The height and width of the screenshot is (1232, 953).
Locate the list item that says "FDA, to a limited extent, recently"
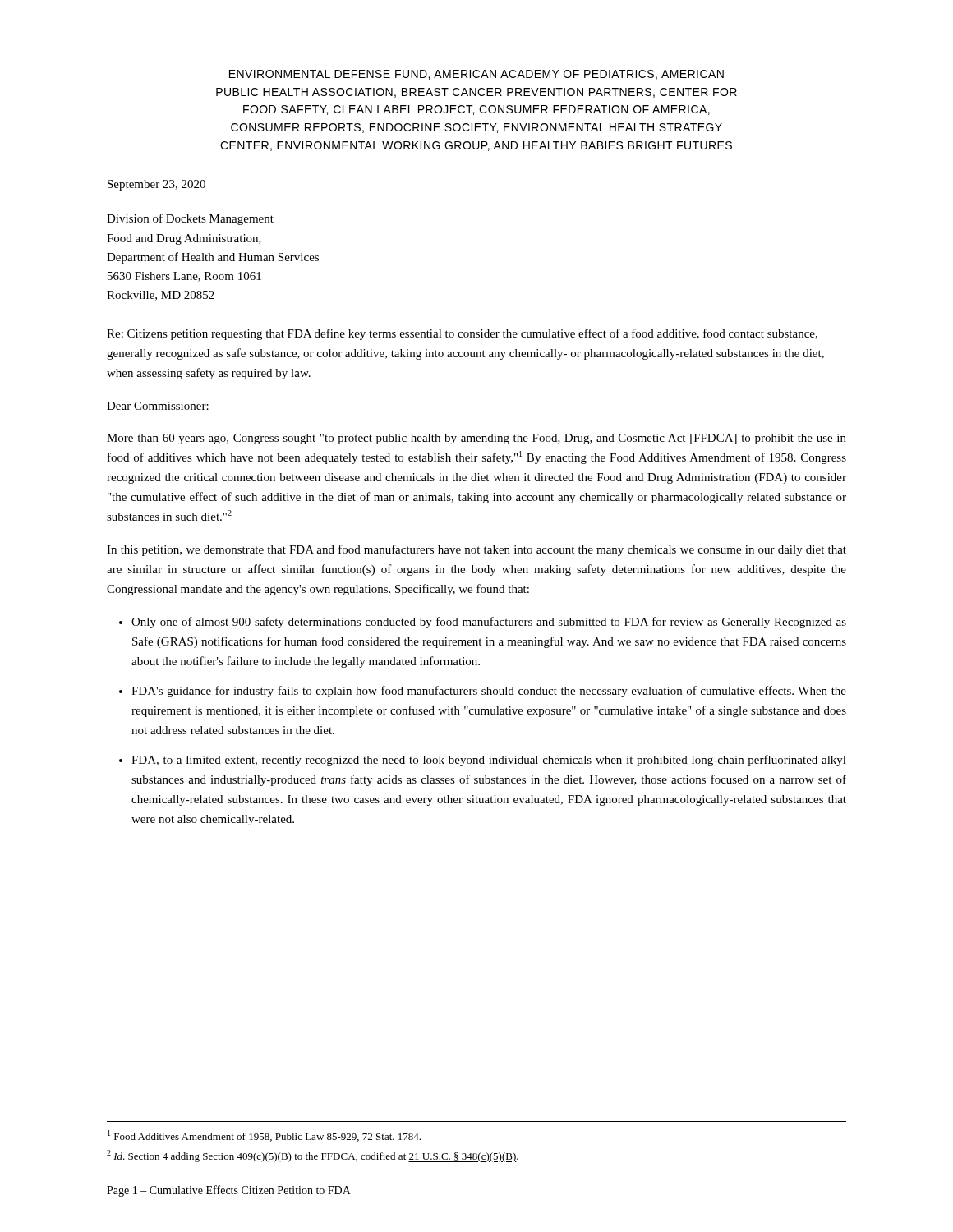[x=489, y=789]
